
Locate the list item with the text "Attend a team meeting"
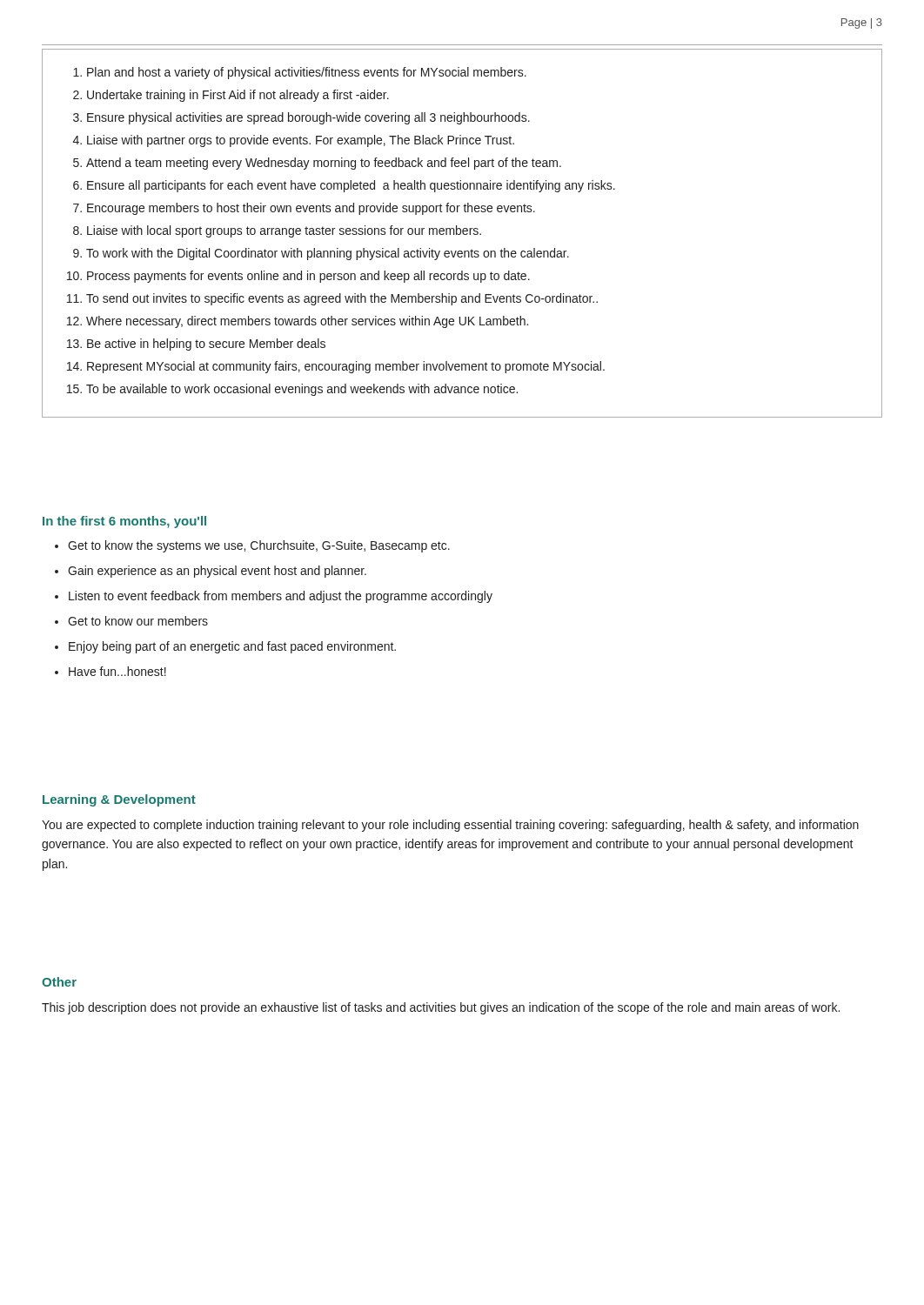click(471, 163)
